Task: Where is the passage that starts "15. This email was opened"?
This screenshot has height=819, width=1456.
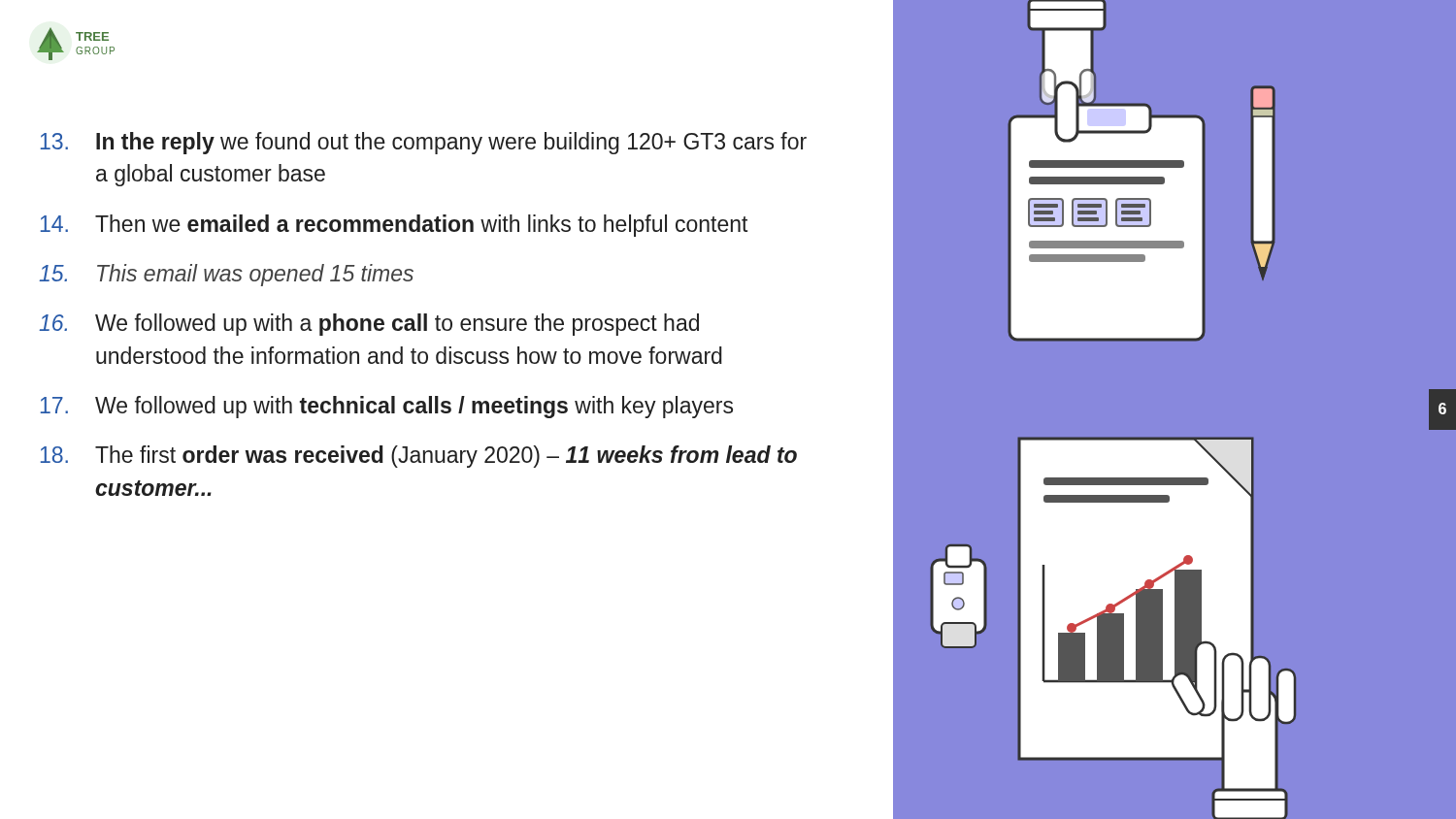Action: click(x=226, y=275)
